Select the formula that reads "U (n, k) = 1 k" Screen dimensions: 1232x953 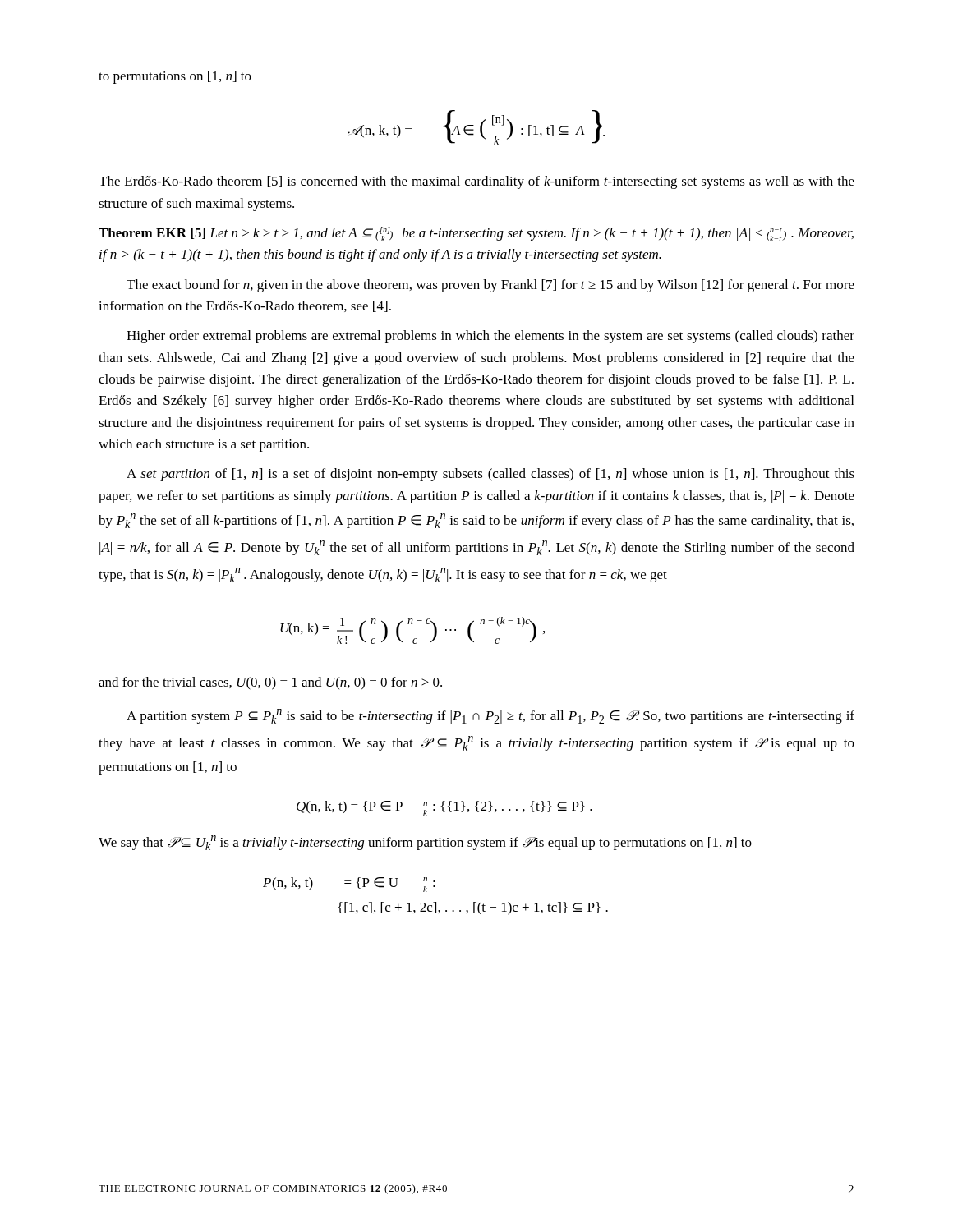[x=476, y=630]
